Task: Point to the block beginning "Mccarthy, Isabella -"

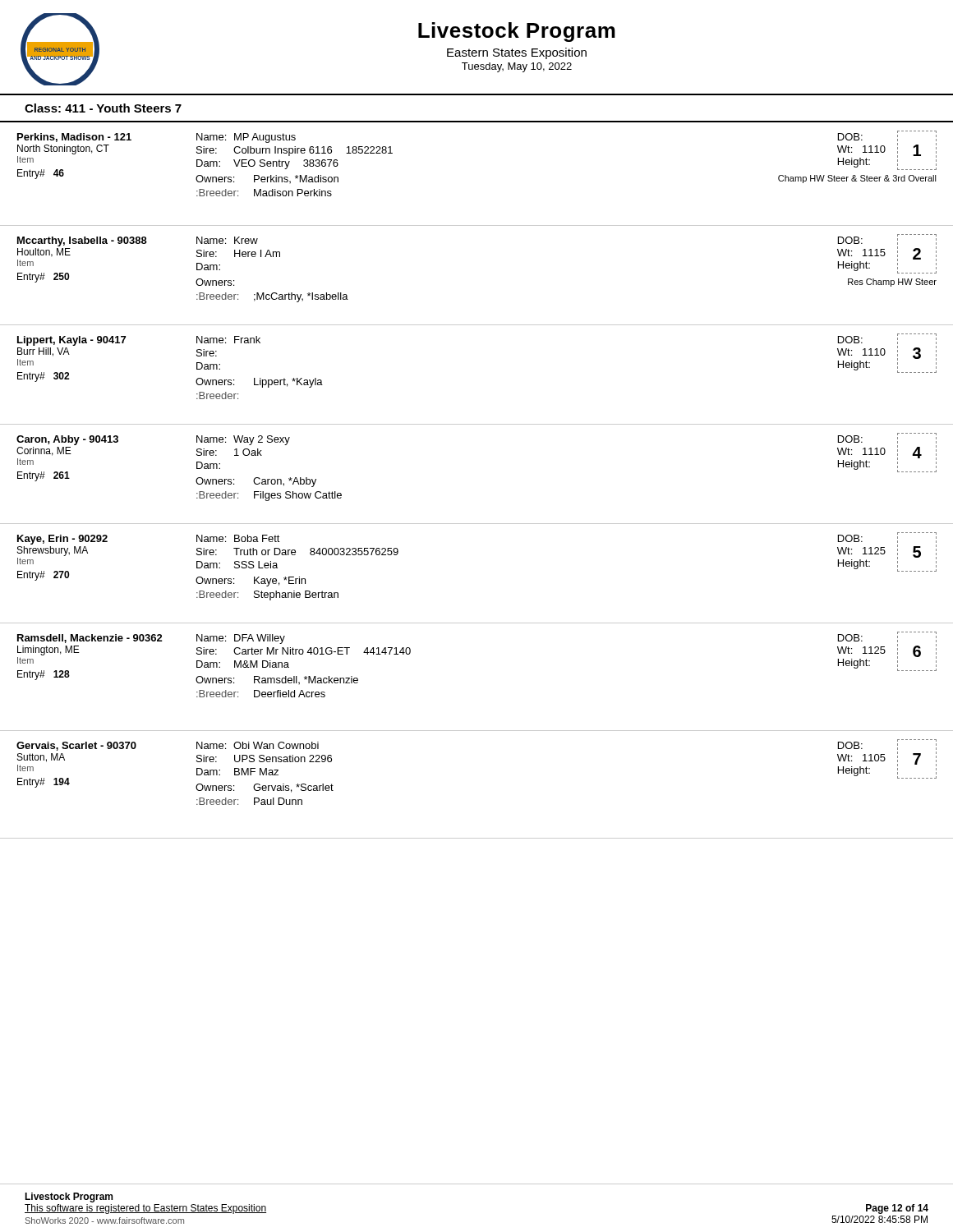Action: click(211, 257)
